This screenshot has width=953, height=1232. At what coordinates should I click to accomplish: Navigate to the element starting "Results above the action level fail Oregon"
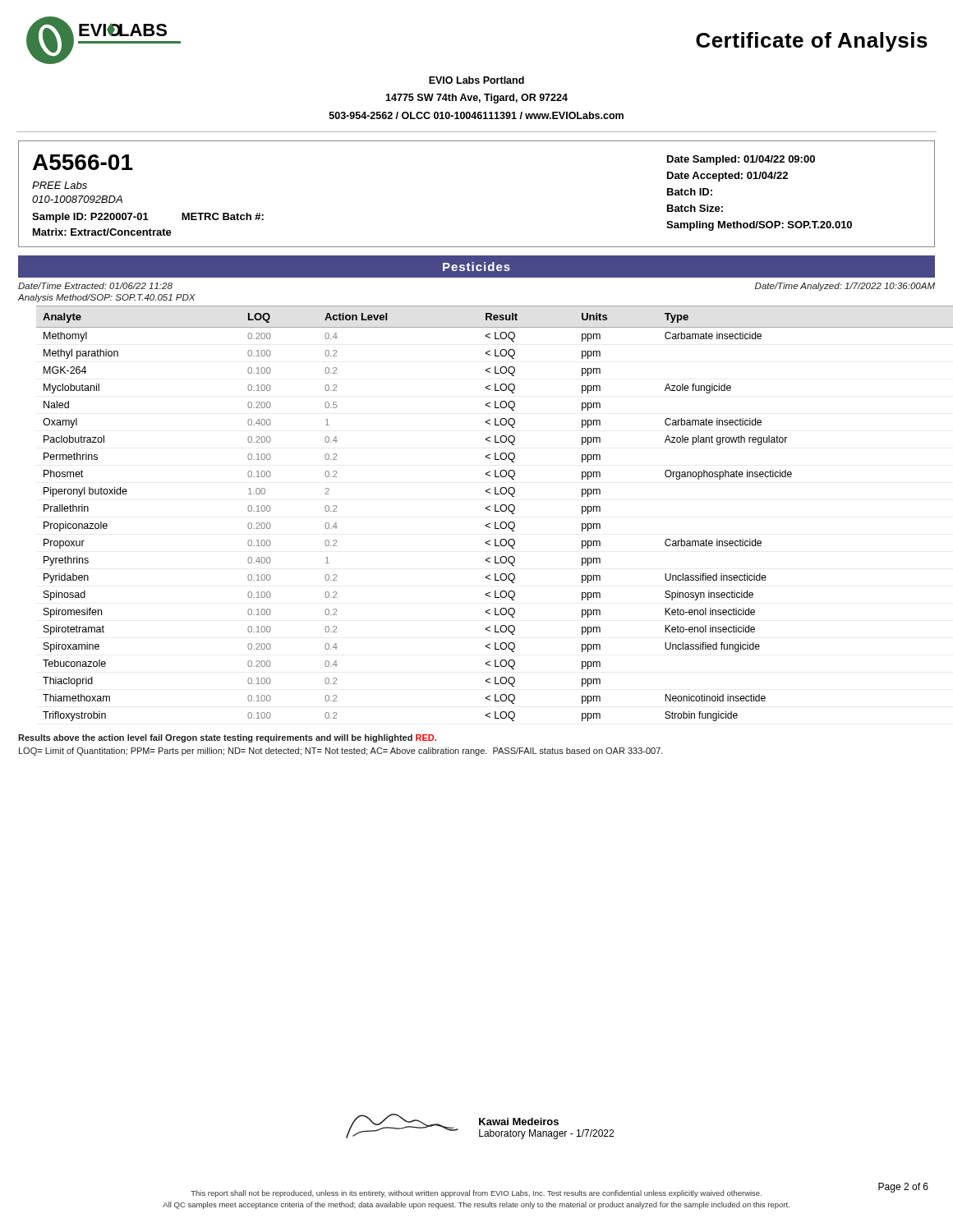341,744
